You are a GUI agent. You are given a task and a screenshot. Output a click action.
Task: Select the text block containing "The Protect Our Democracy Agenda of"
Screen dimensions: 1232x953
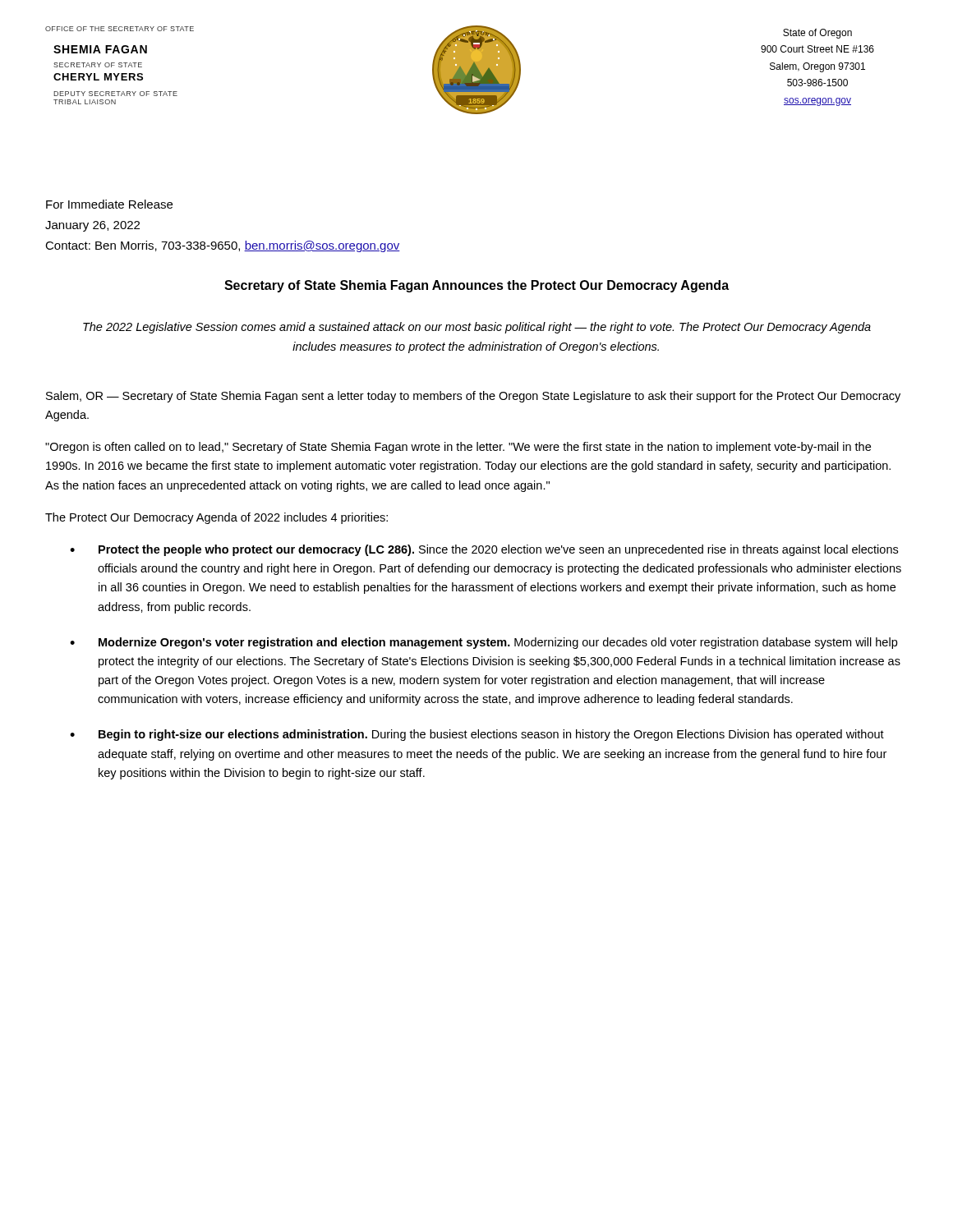(217, 517)
